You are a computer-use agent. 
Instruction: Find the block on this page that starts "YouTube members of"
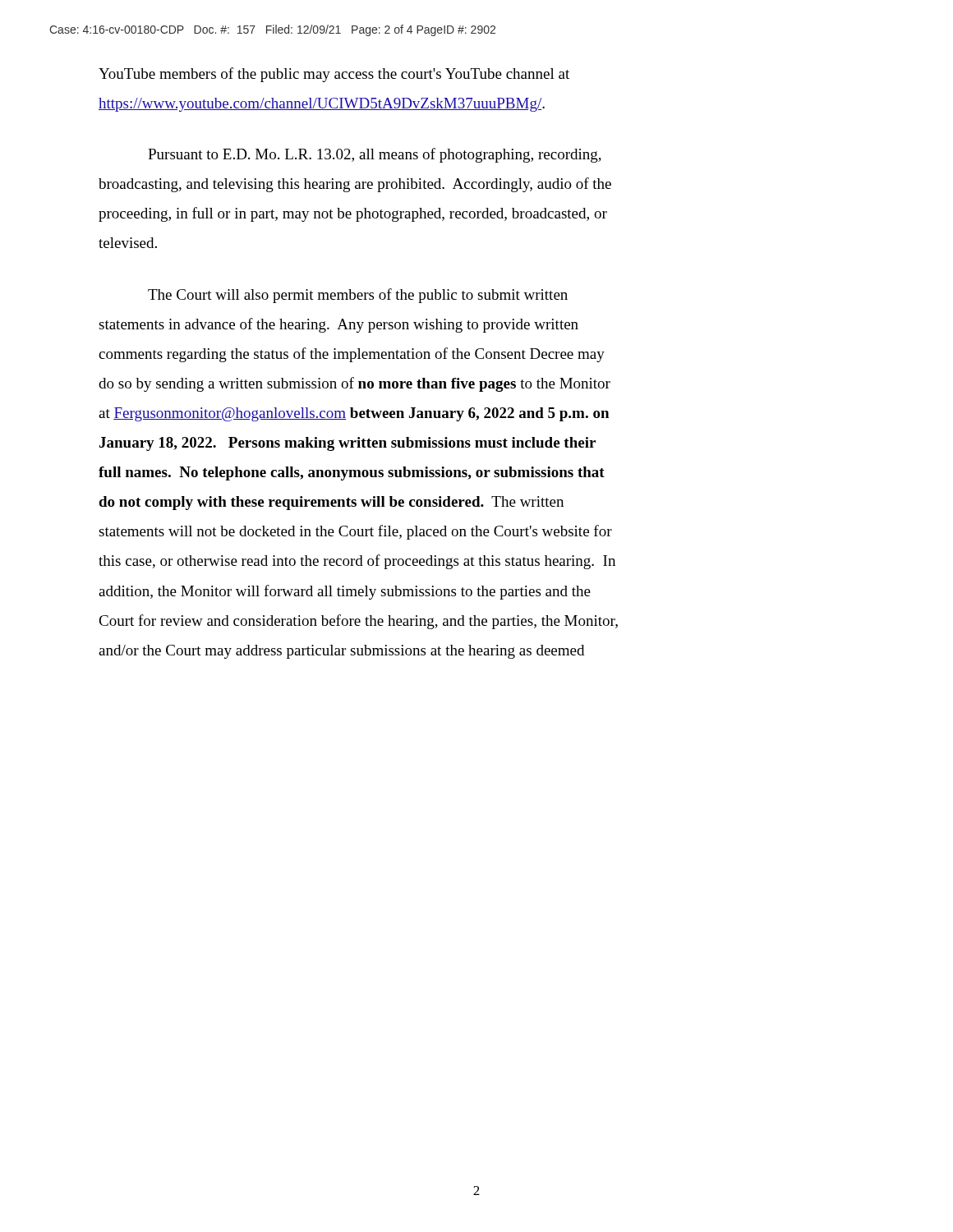tap(476, 89)
